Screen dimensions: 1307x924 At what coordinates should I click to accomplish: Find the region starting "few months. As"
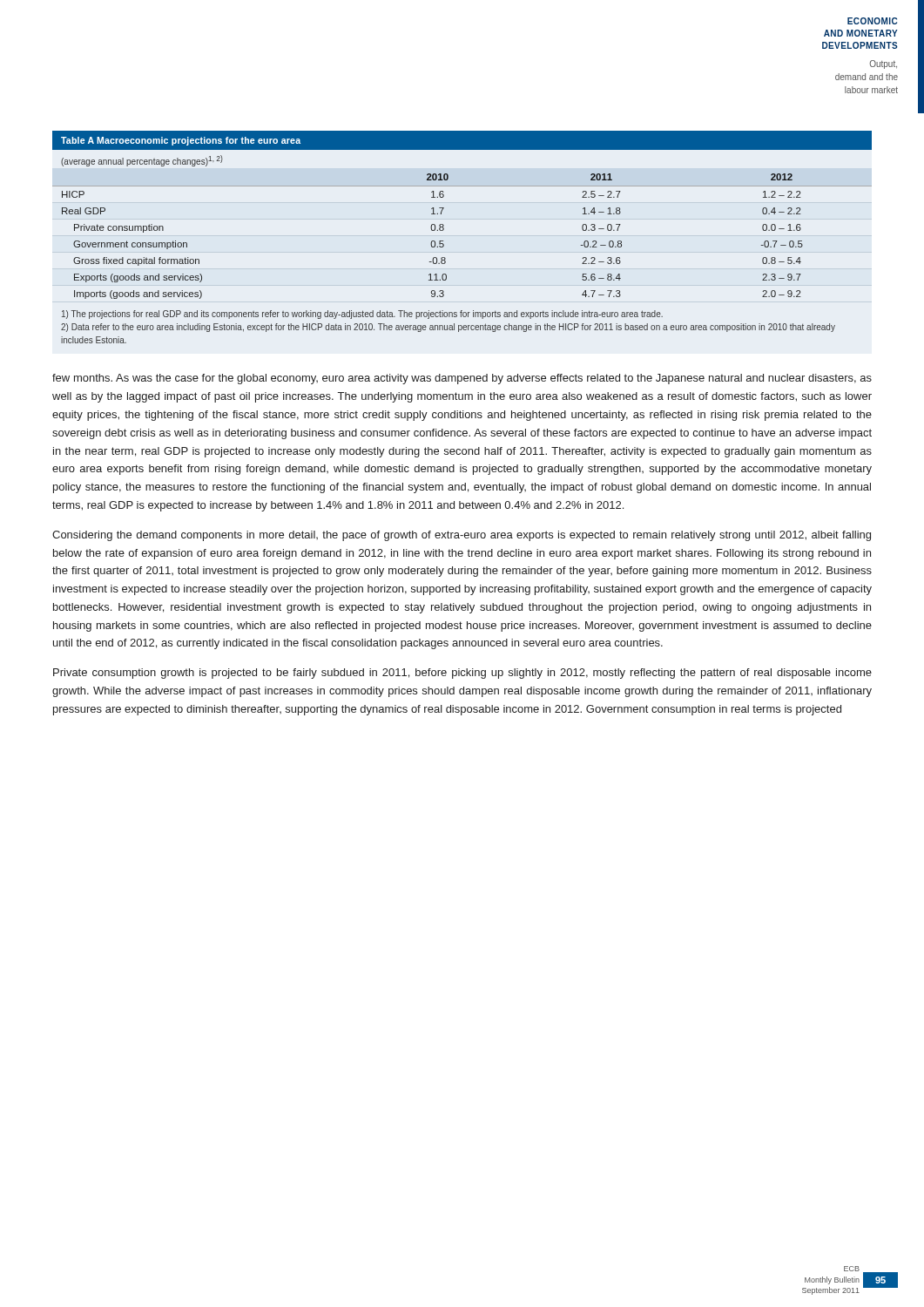point(462,441)
